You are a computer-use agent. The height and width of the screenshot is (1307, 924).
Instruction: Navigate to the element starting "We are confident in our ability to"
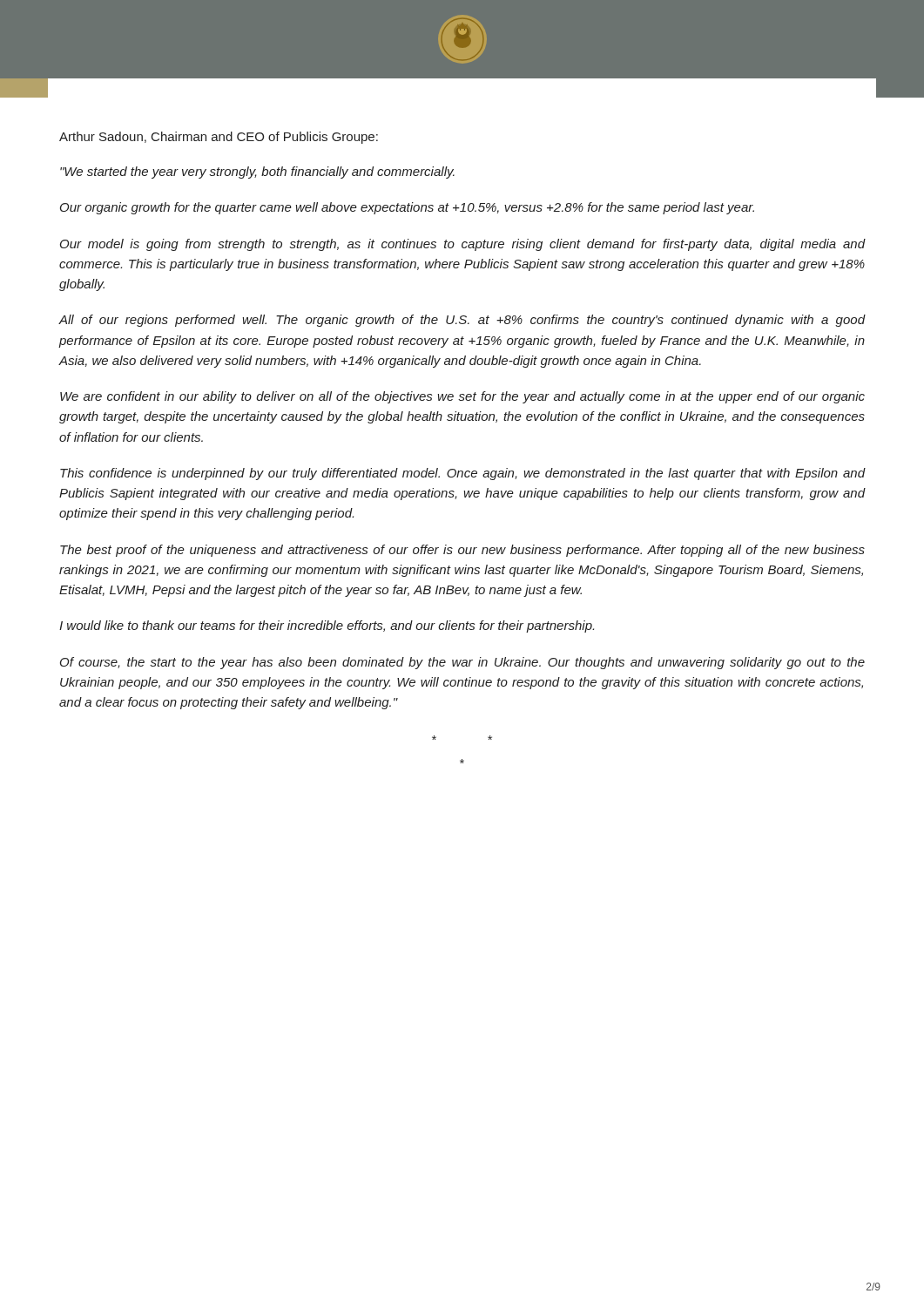click(x=462, y=416)
